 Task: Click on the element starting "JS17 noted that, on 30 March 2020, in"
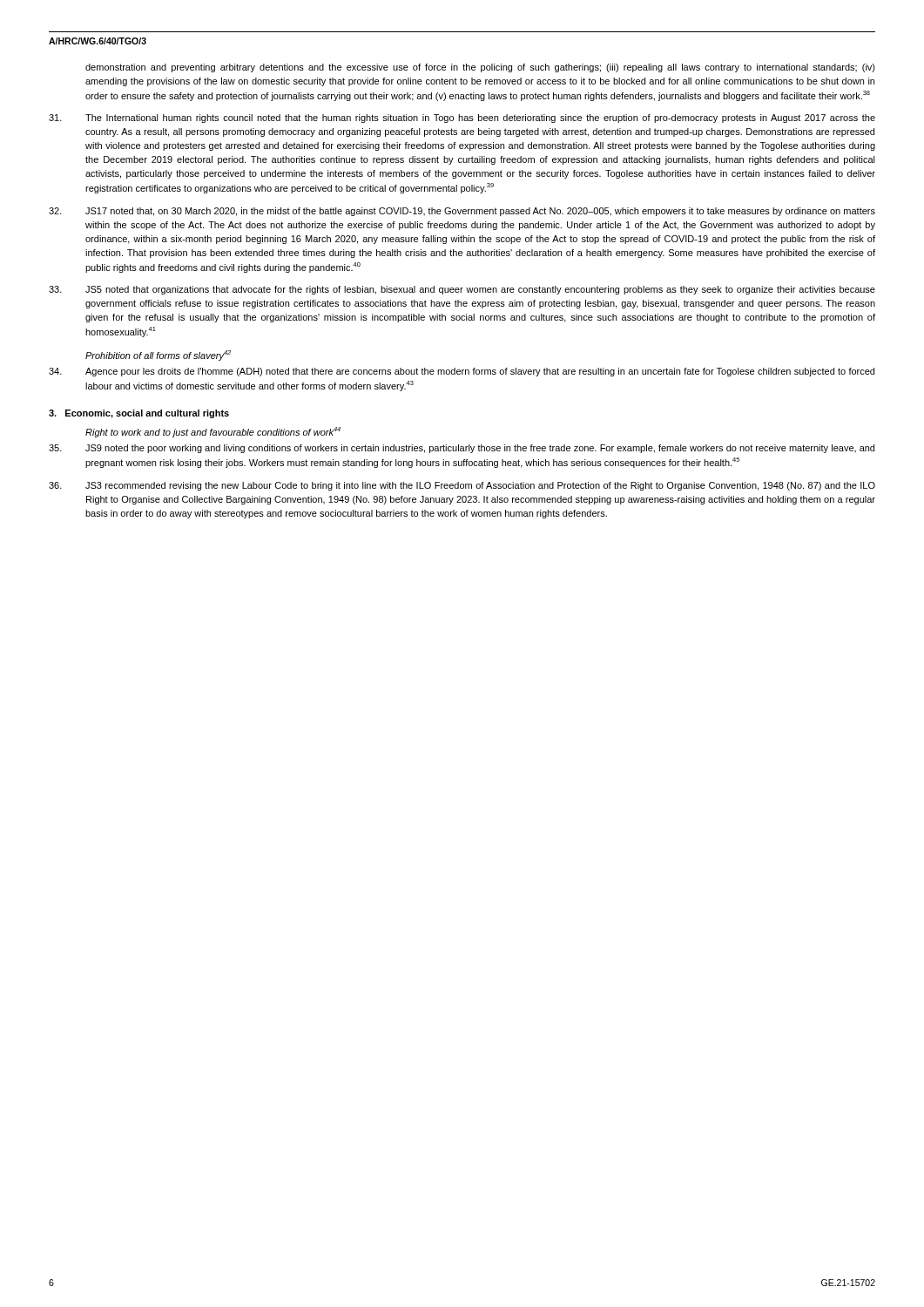coord(462,240)
